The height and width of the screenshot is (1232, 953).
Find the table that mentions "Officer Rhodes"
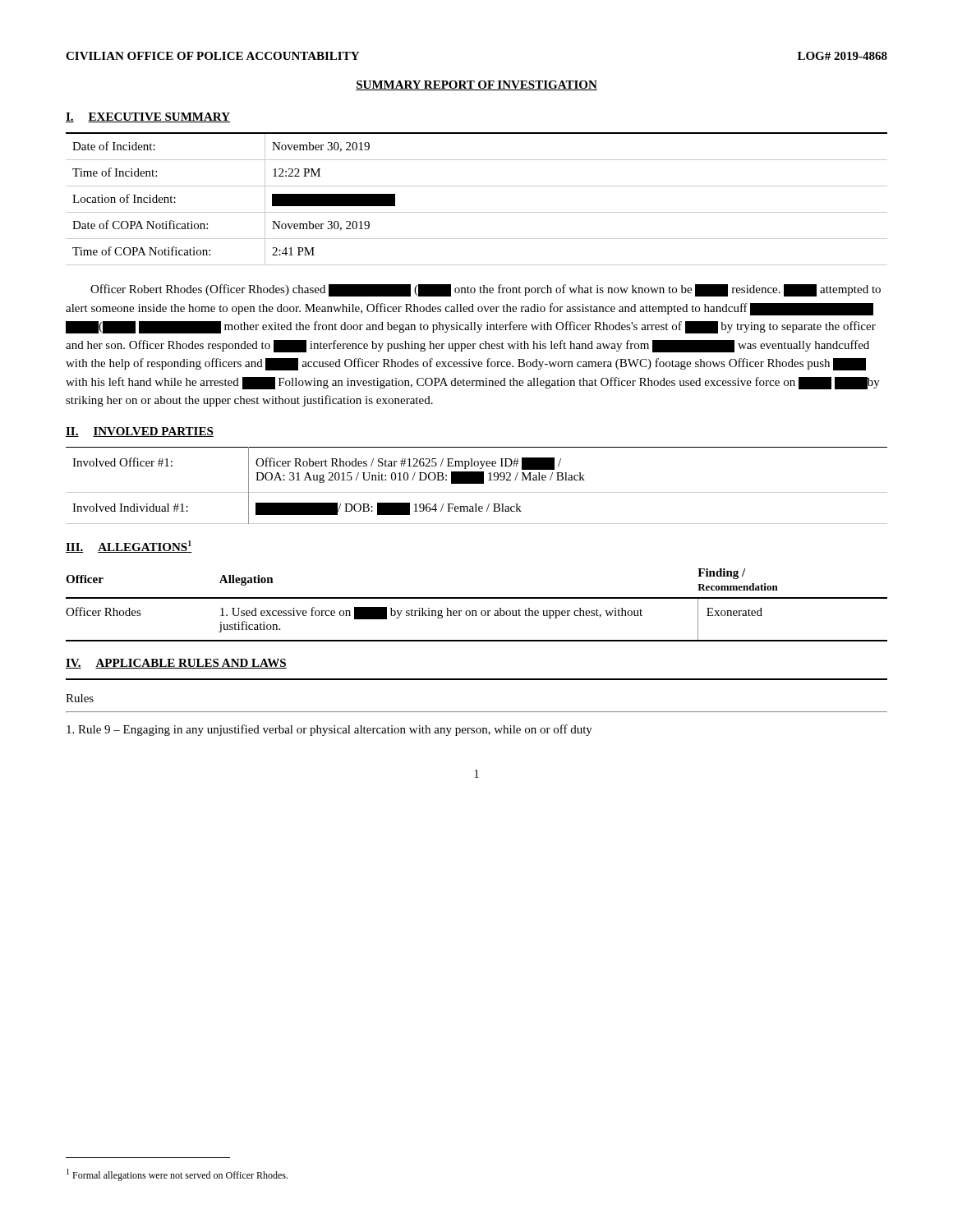[x=476, y=602]
